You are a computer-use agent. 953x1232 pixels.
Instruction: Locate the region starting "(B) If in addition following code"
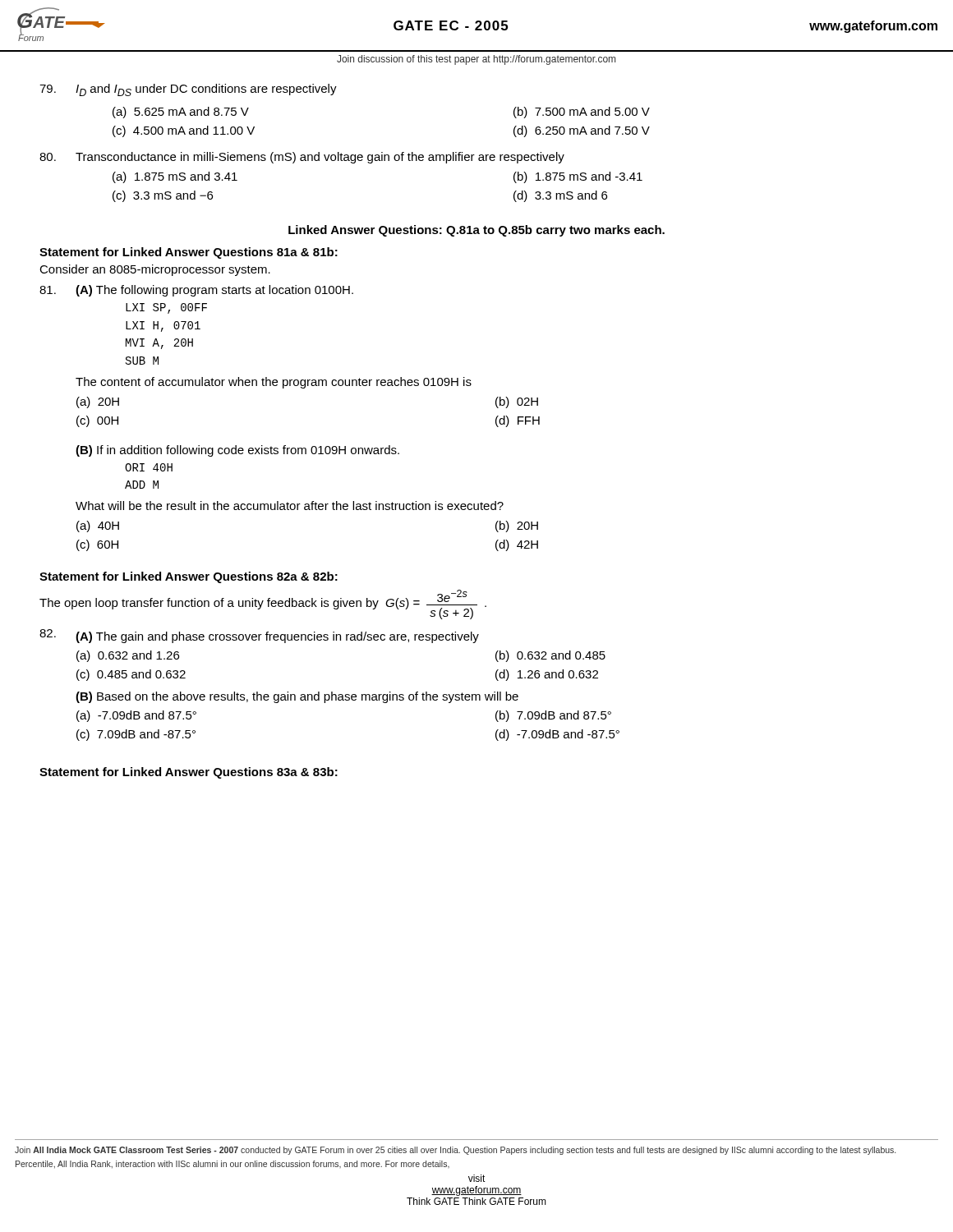tap(495, 498)
